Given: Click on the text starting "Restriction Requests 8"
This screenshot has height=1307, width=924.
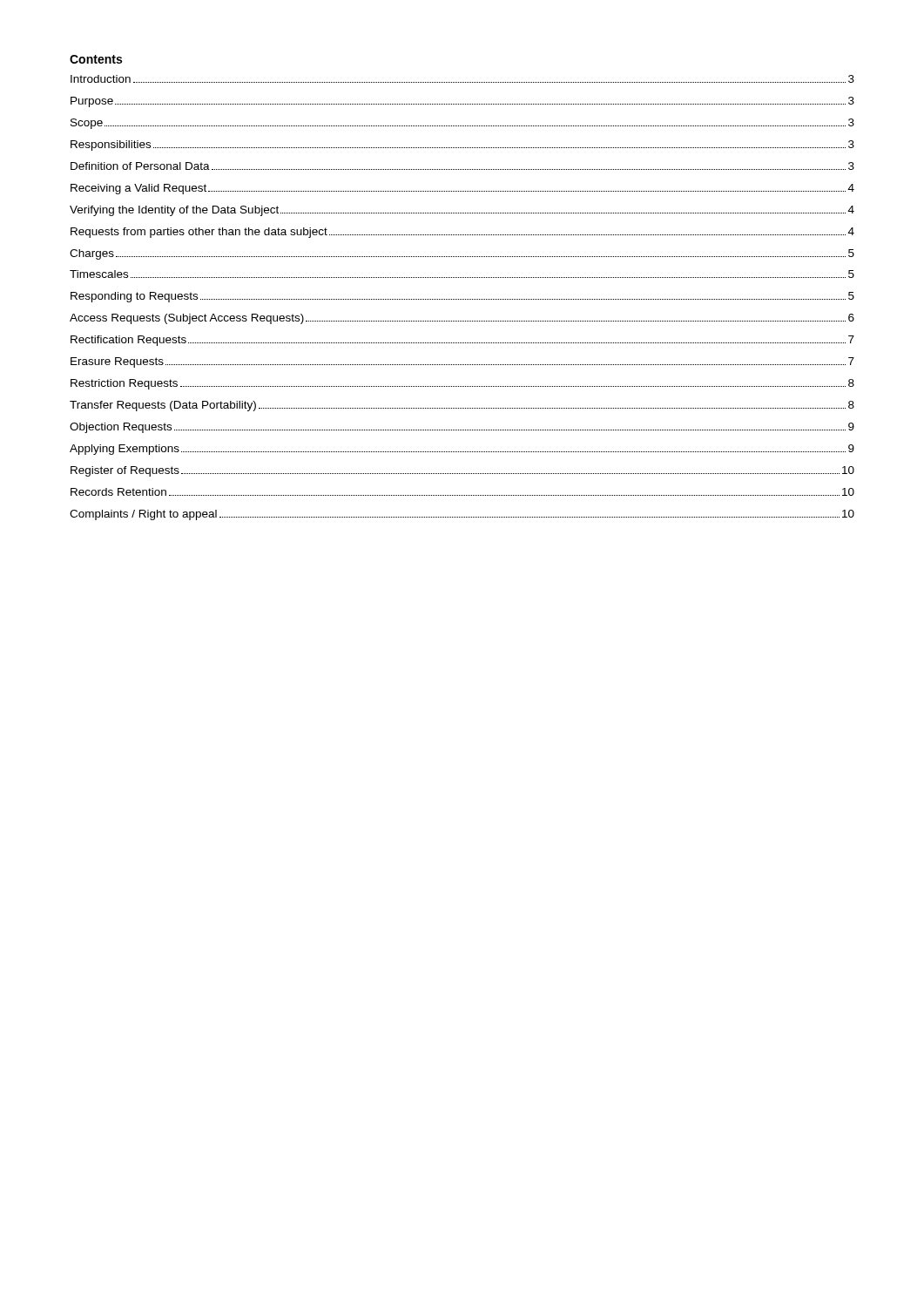Looking at the screenshot, I should (462, 384).
